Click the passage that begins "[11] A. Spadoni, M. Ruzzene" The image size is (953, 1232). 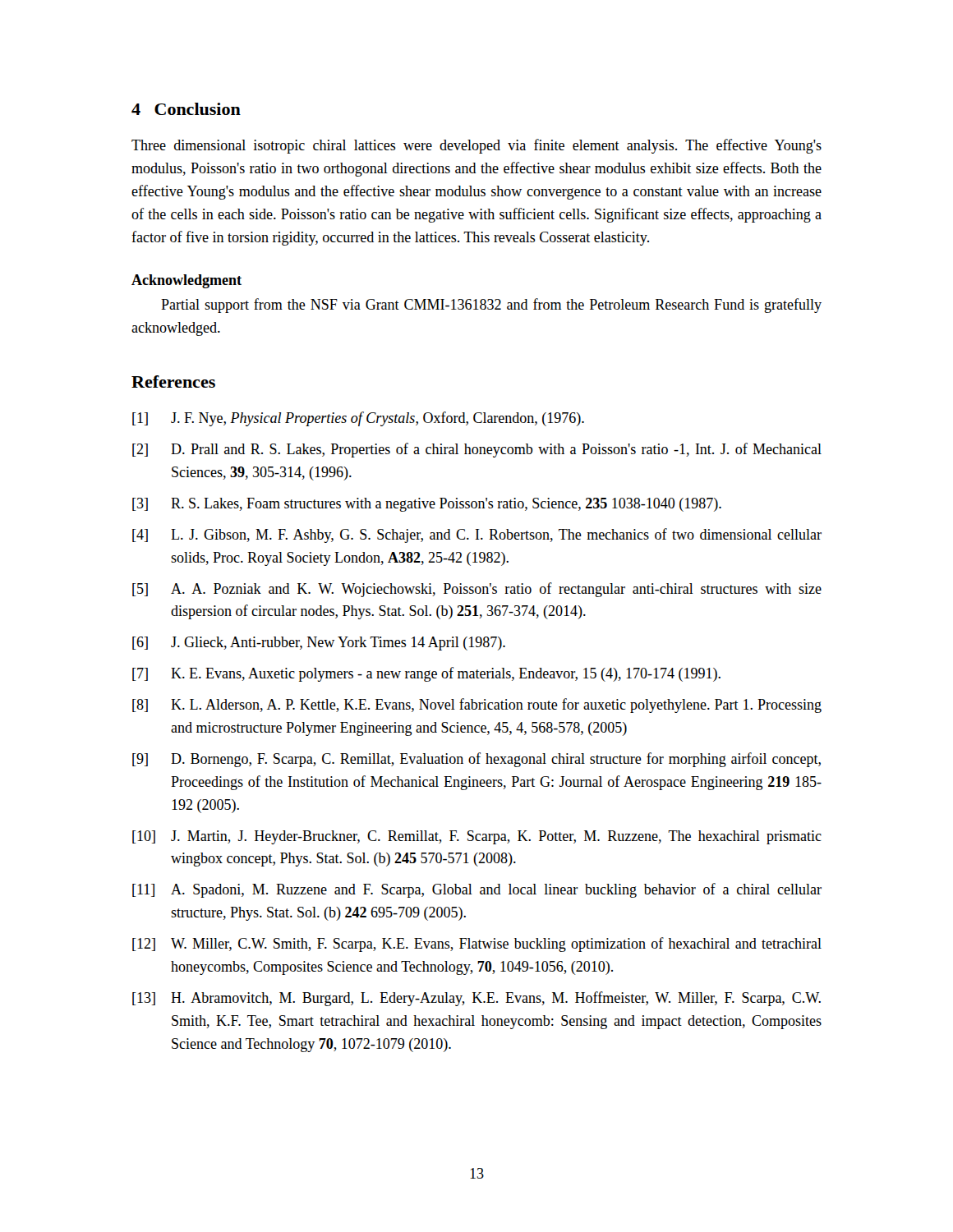click(x=476, y=902)
